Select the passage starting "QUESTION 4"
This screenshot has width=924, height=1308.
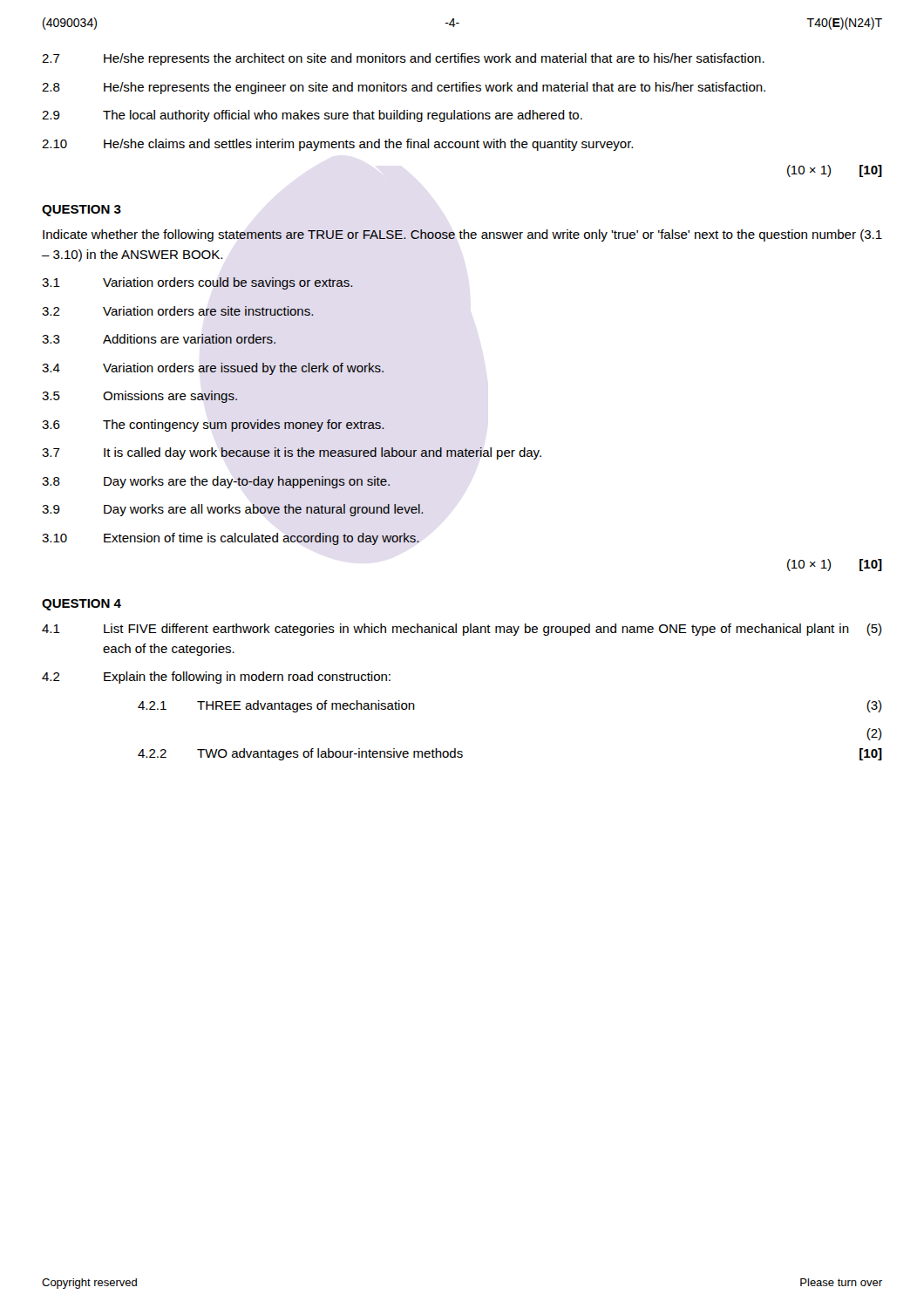[81, 603]
